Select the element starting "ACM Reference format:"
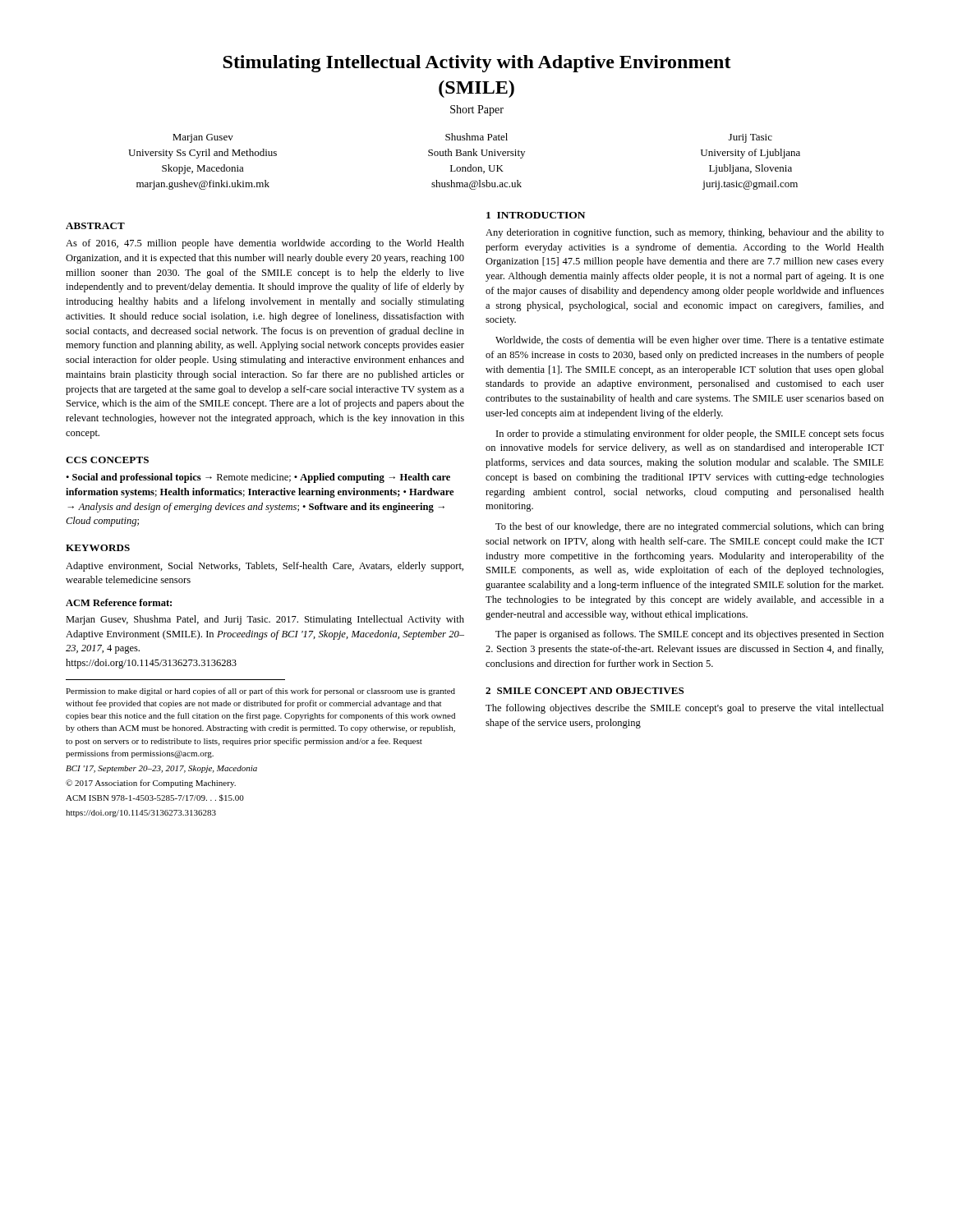This screenshot has height=1232, width=953. 265,634
